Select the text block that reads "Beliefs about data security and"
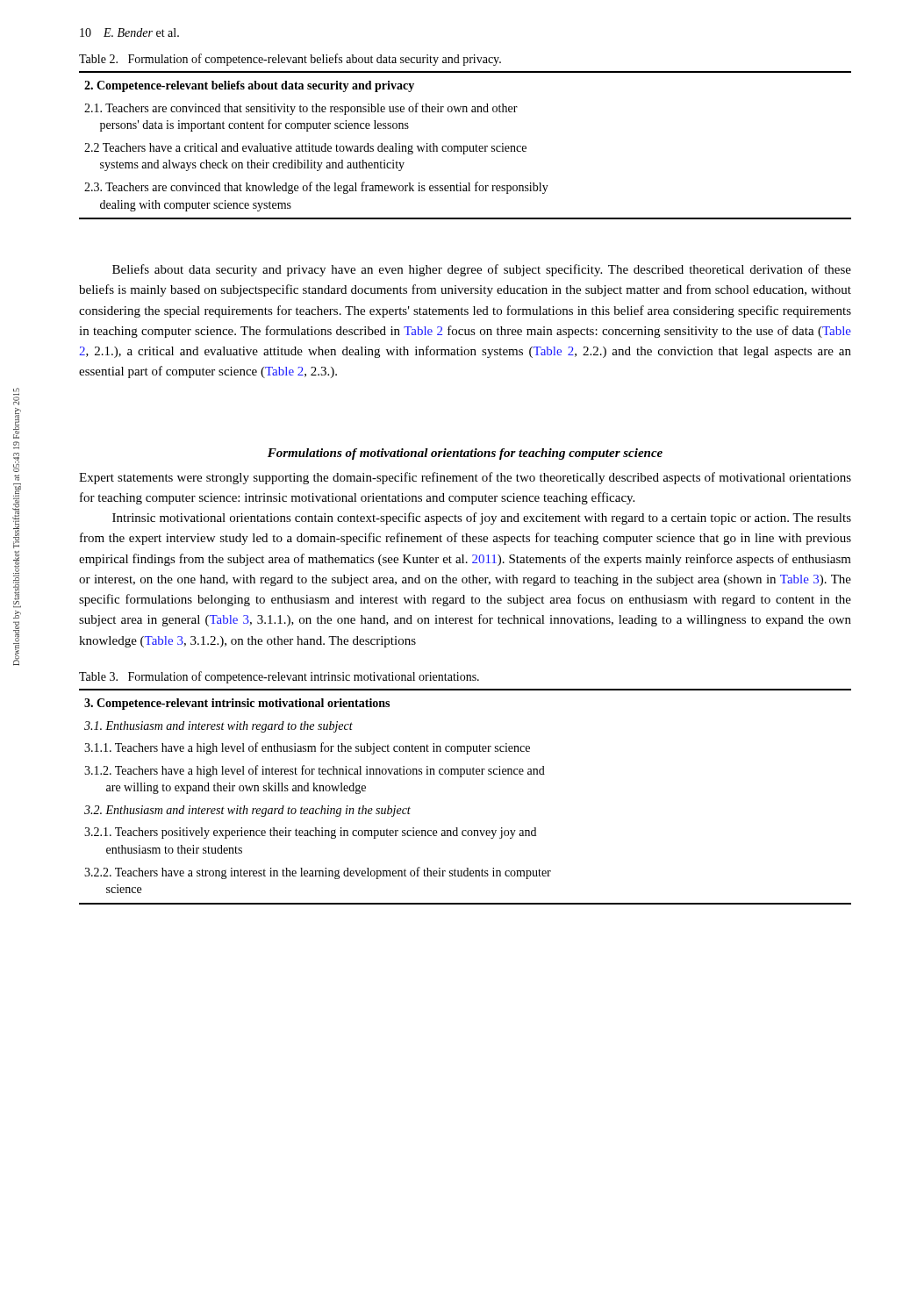The image size is (924, 1316). 465,321
